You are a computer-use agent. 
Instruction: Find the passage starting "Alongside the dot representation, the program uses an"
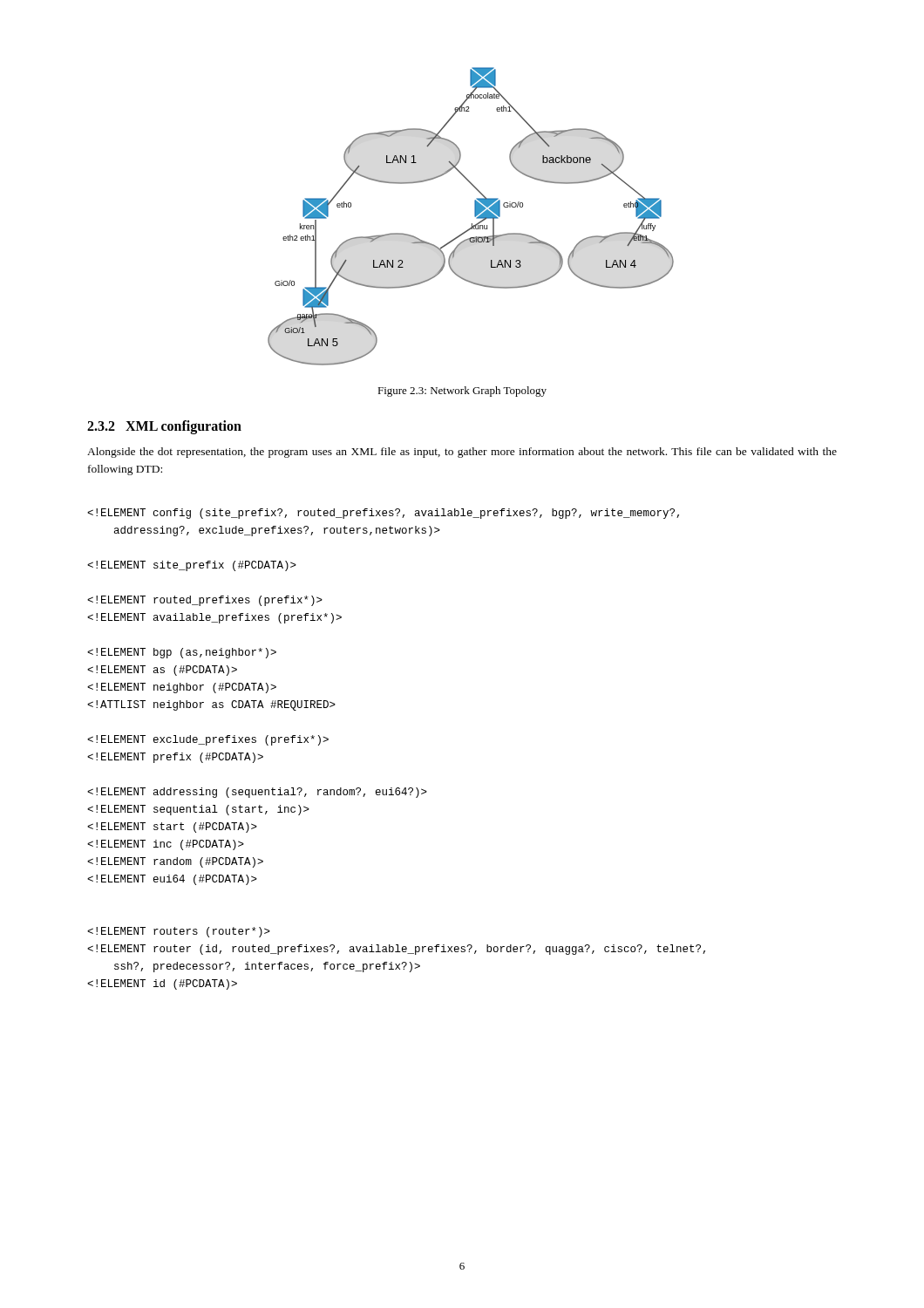tap(462, 460)
